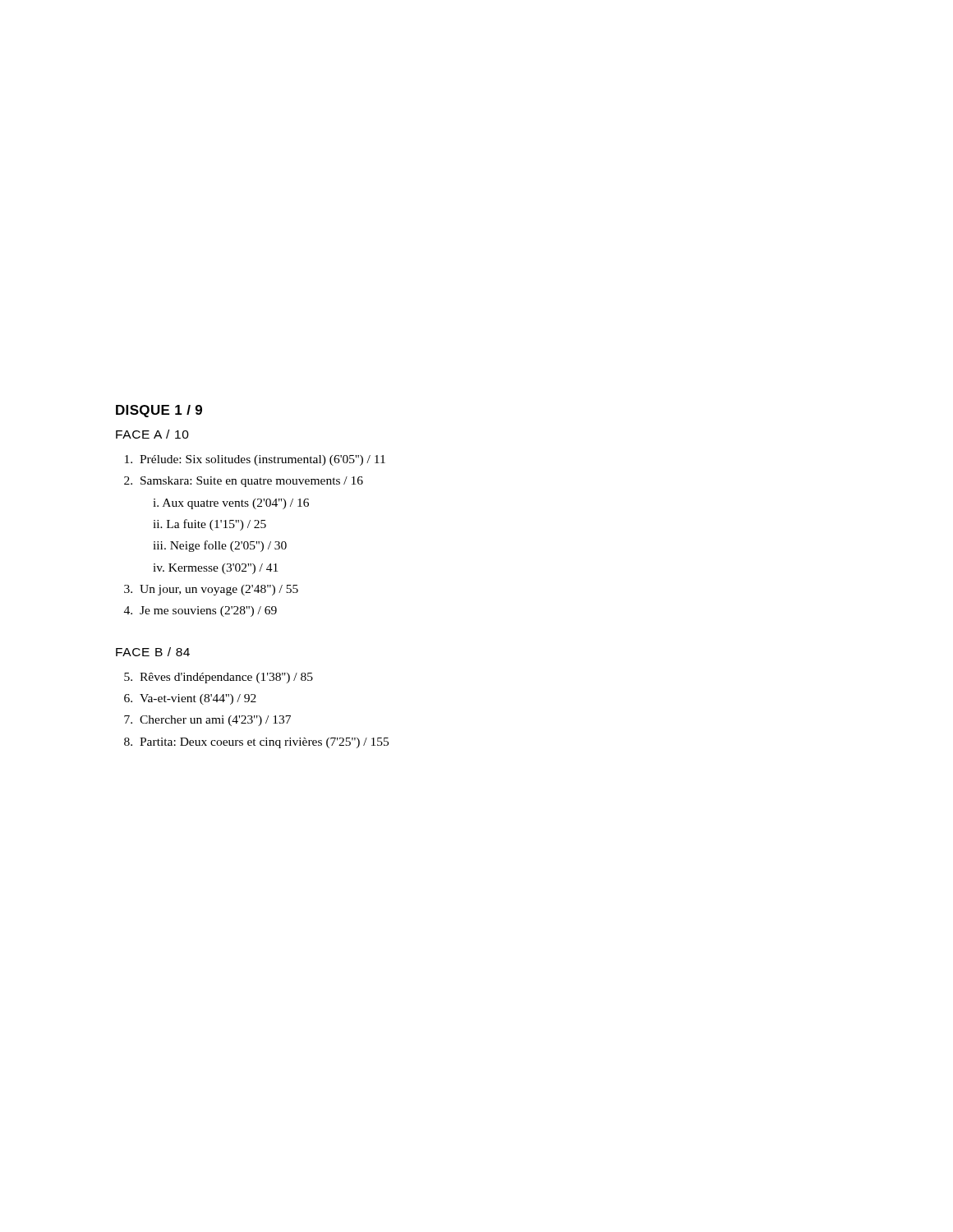Locate the list item that reads "6. Va-et-vient (8'44'') / 92"
Viewport: 953px width, 1232px height.
click(186, 698)
